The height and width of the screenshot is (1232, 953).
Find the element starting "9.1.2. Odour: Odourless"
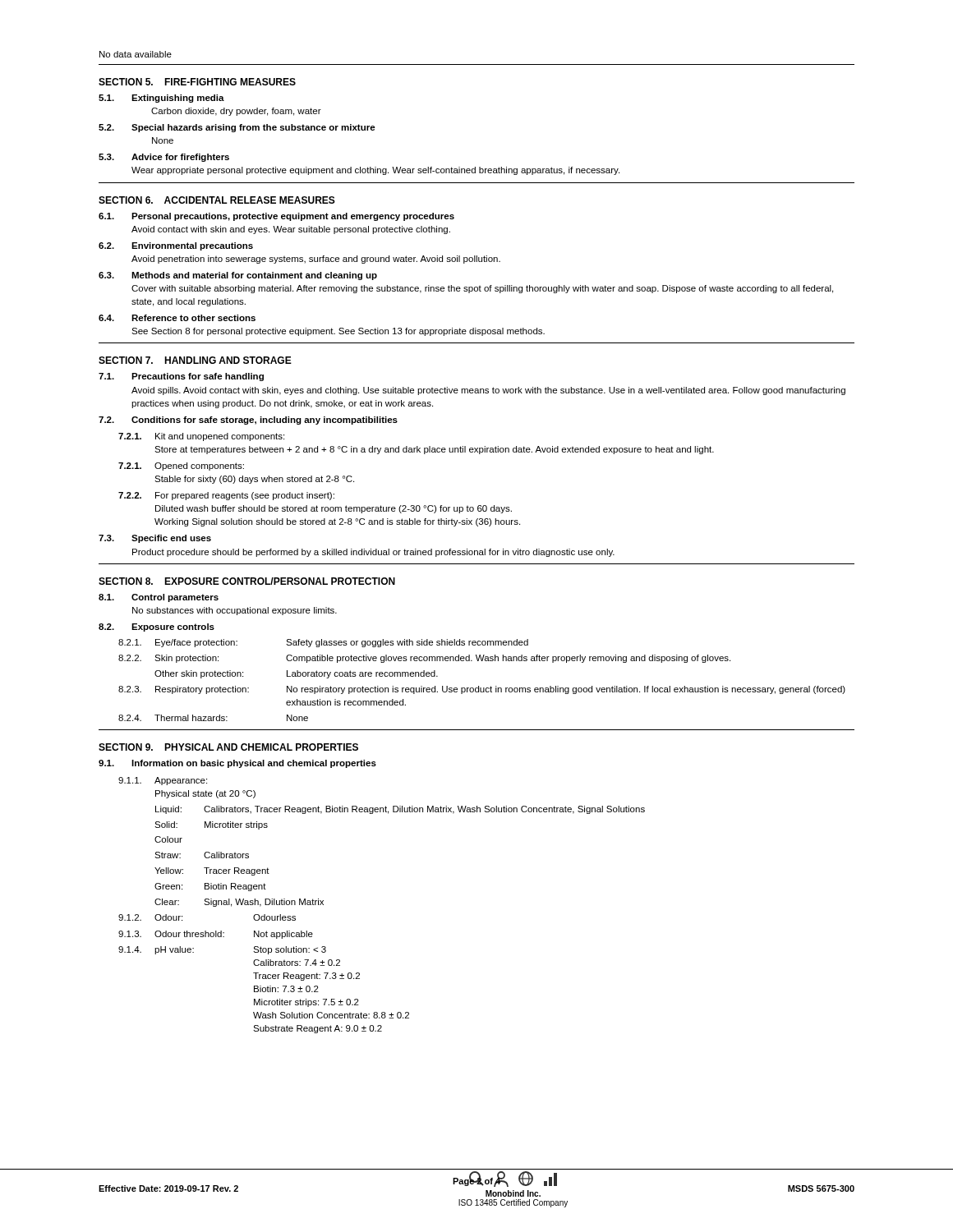click(x=129, y=917)
